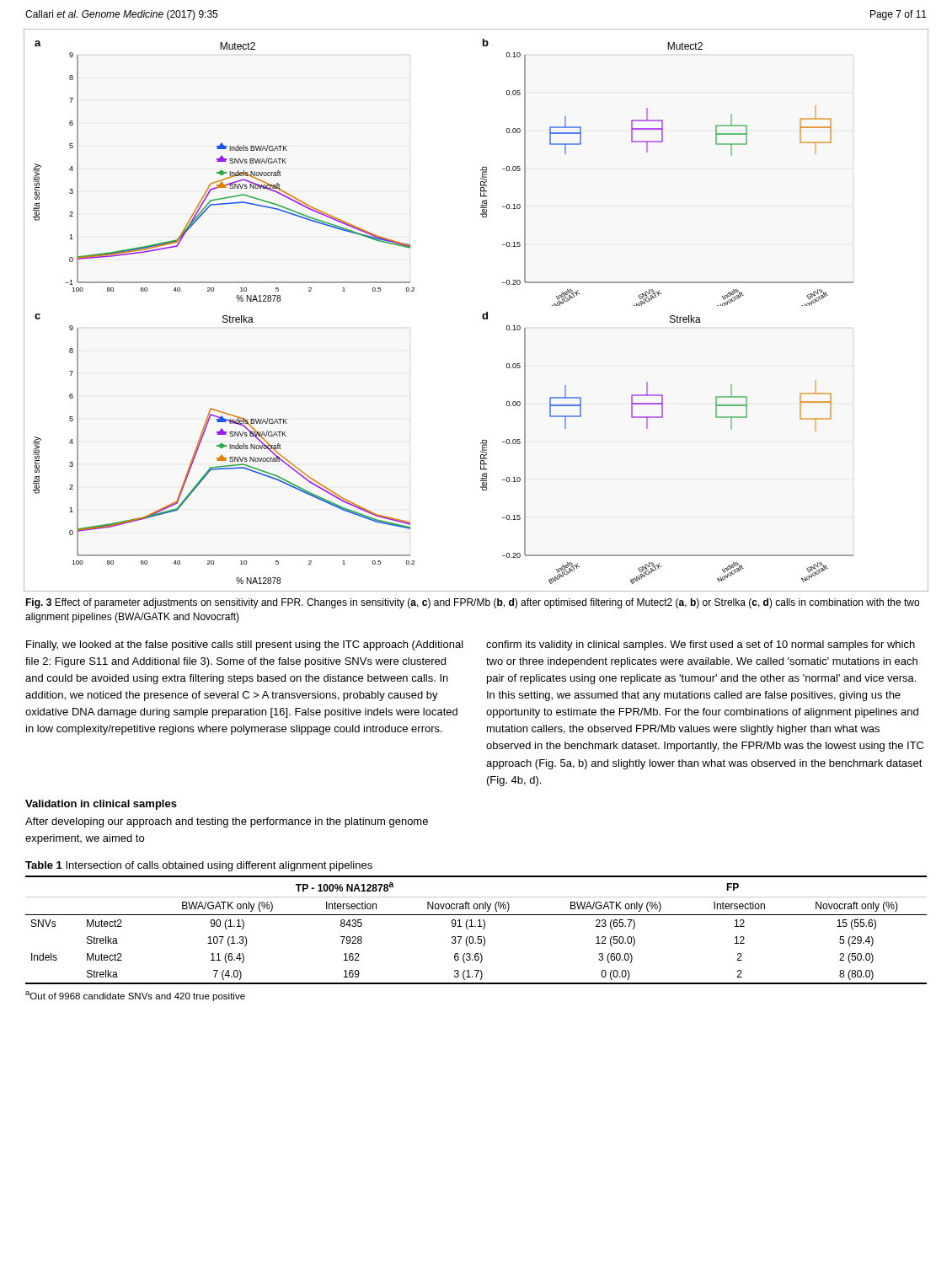Select a footnote

pos(135,994)
